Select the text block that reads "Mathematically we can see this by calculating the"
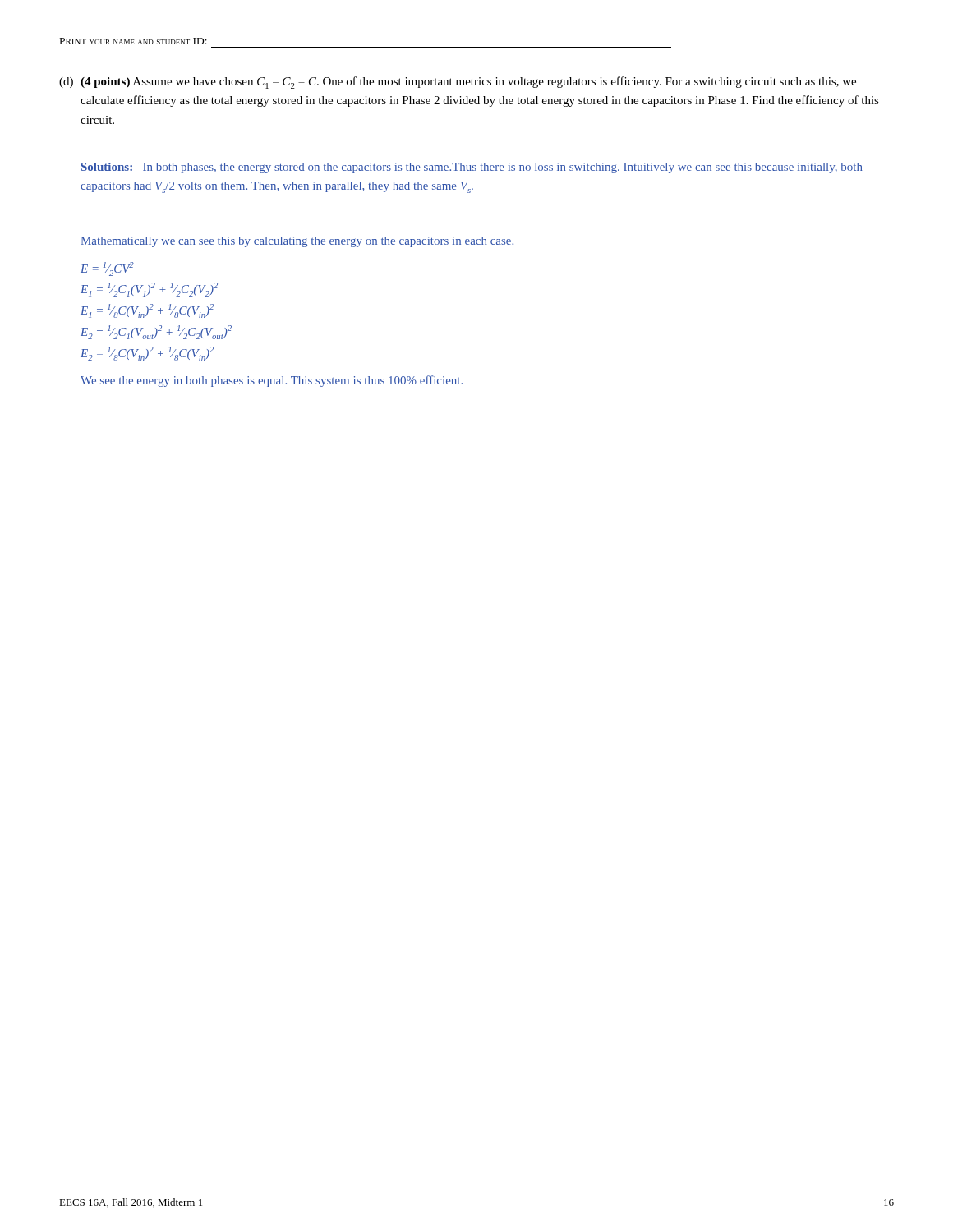This screenshot has width=953, height=1232. pos(298,241)
